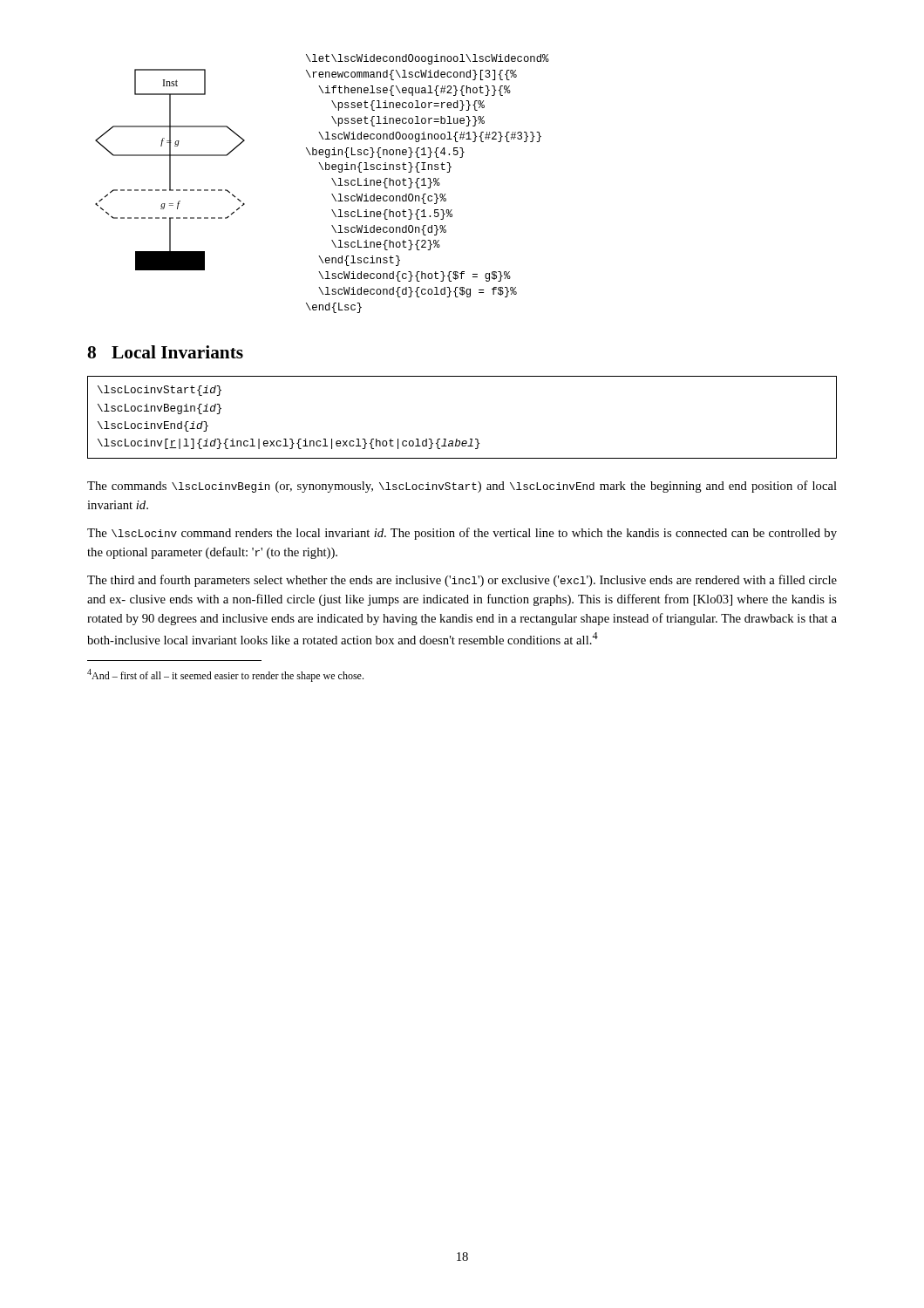Select the passage starting "The commands \lscLocinvBegin (or,"
The image size is (924, 1308).
click(x=462, y=496)
